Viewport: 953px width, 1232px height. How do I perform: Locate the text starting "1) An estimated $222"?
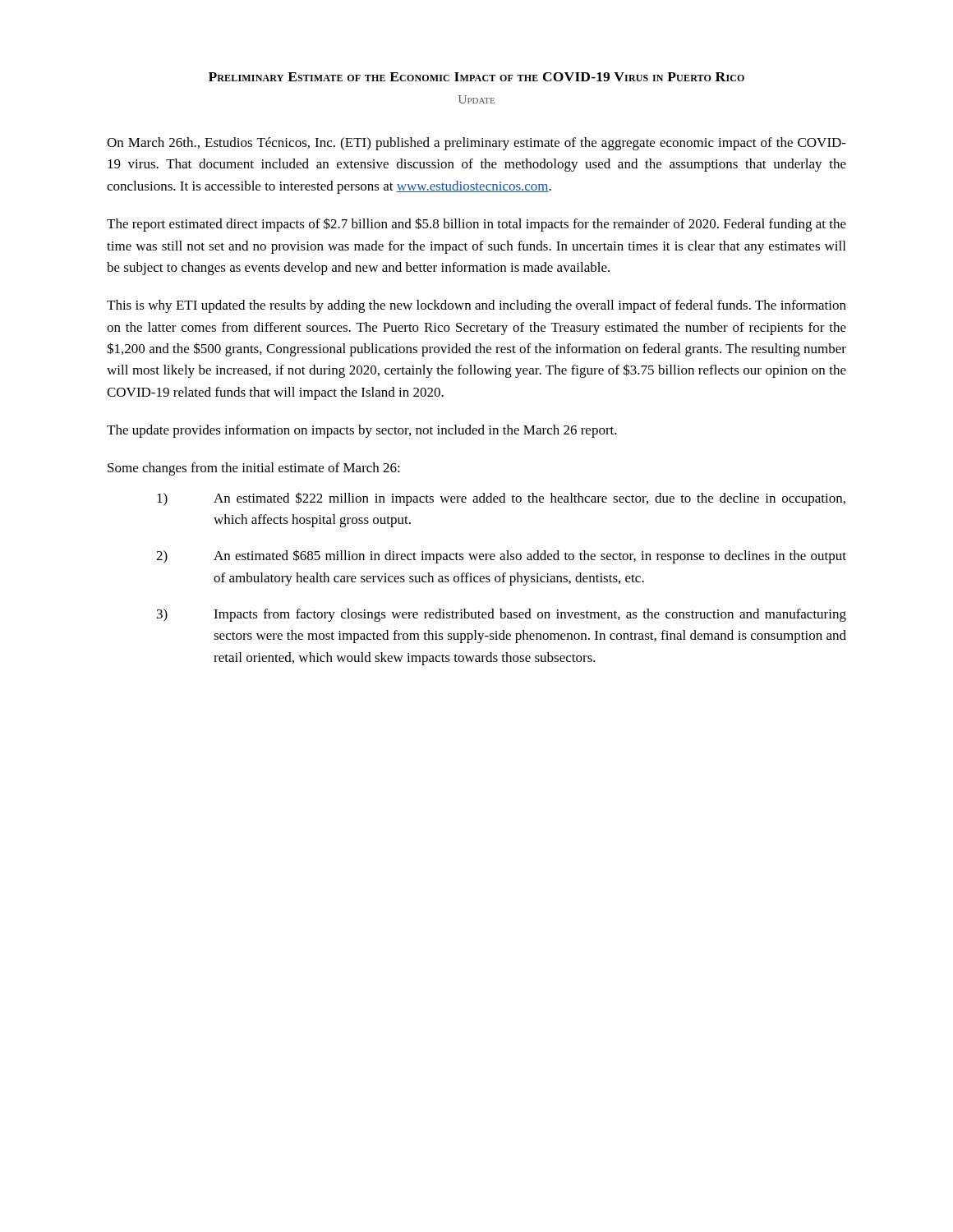(x=476, y=509)
